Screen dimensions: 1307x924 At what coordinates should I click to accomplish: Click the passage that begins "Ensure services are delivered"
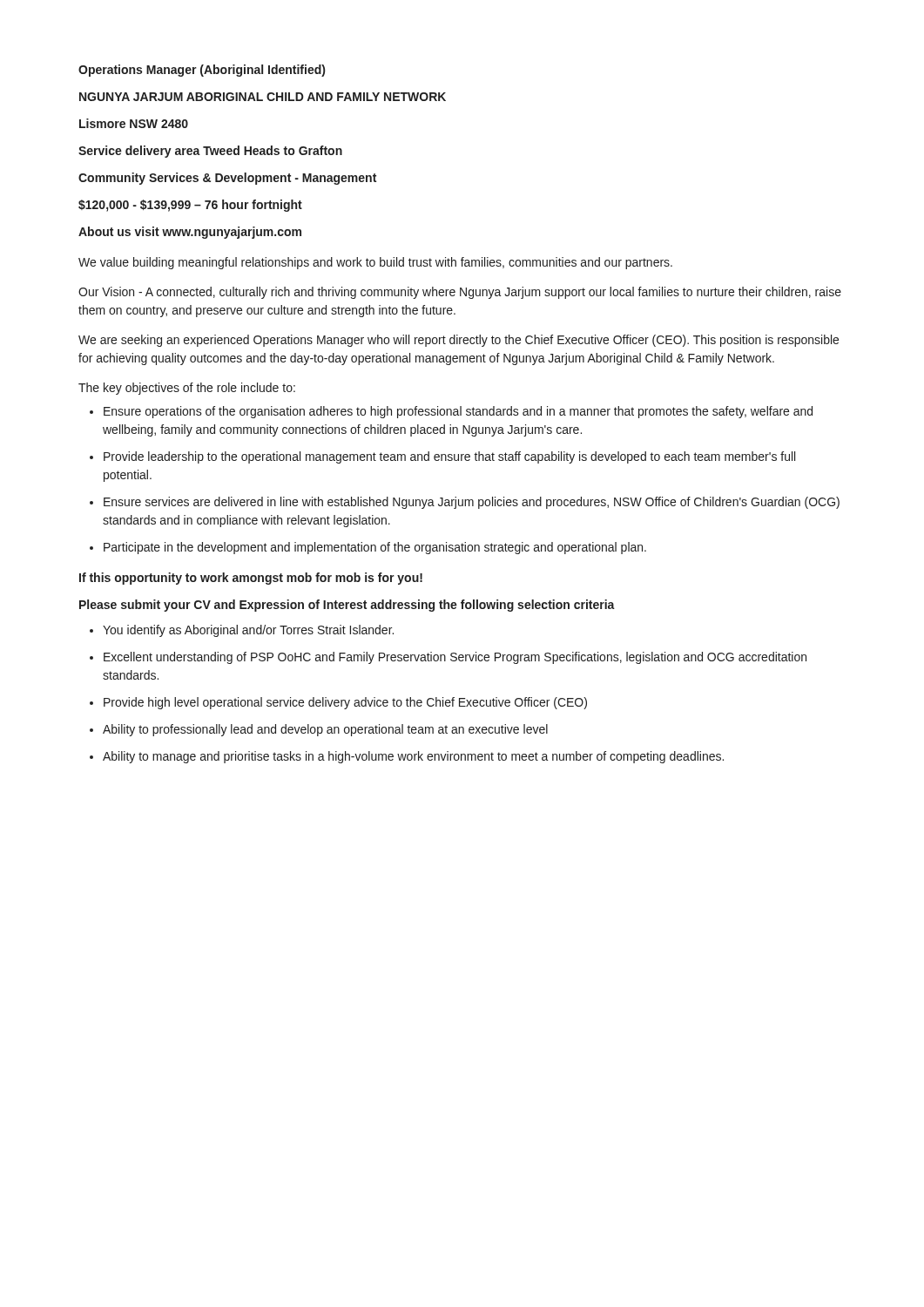pos(474,511)
